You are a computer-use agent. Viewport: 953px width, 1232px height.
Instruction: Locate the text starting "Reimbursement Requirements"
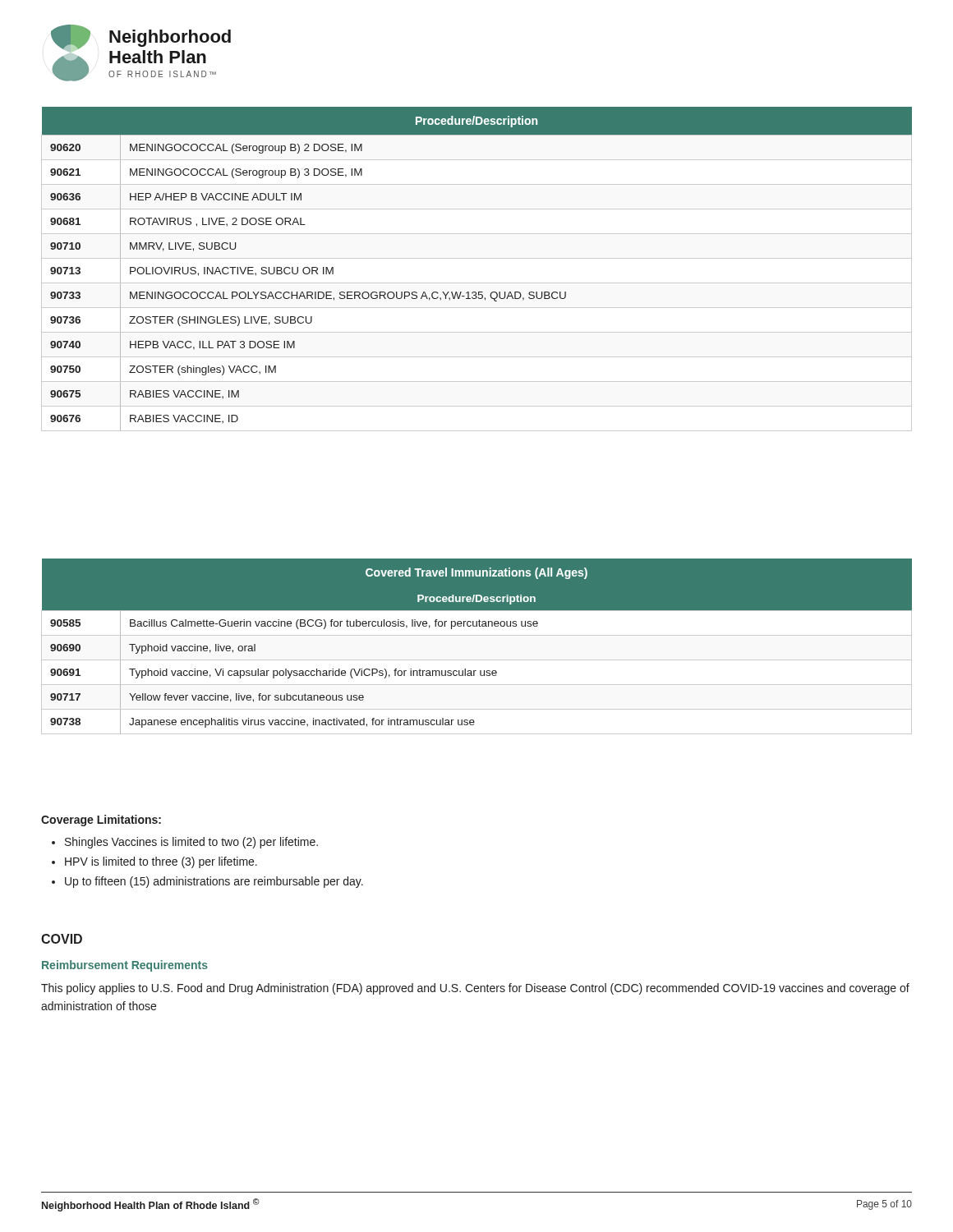click(125, 965)
